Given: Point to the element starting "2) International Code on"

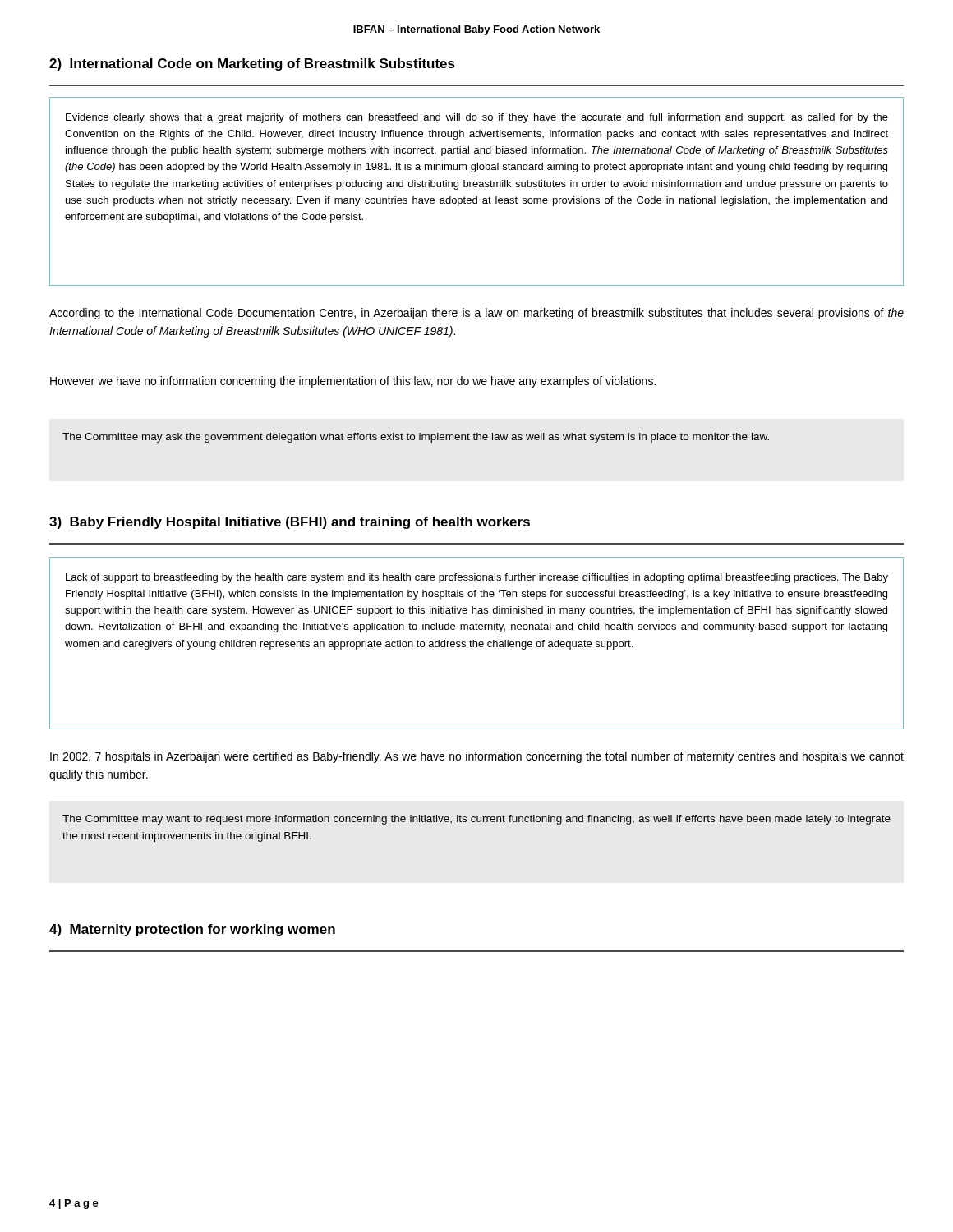Looking at the screenshot, I should click(252, 64).
